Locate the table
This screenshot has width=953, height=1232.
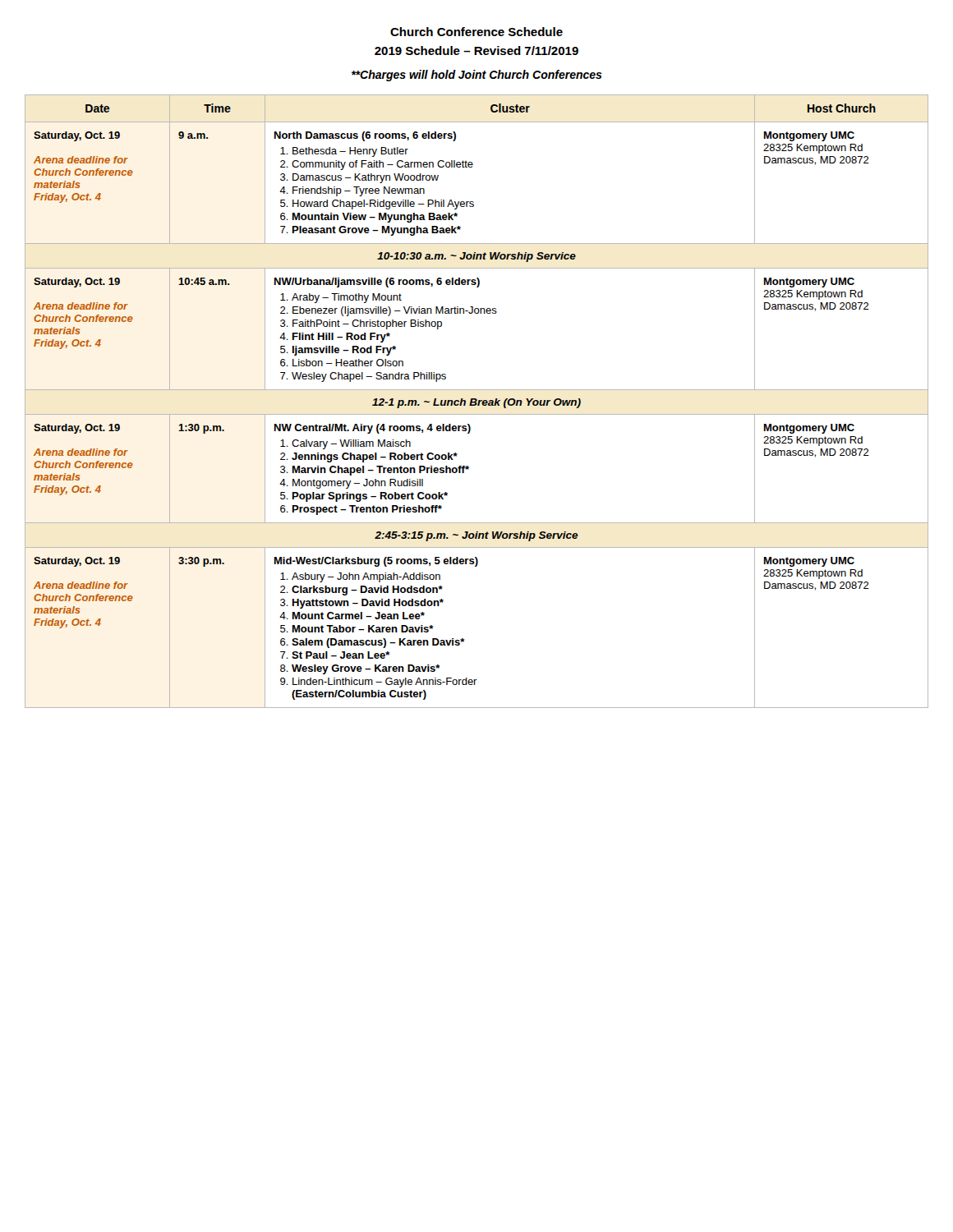click(476, 401)
